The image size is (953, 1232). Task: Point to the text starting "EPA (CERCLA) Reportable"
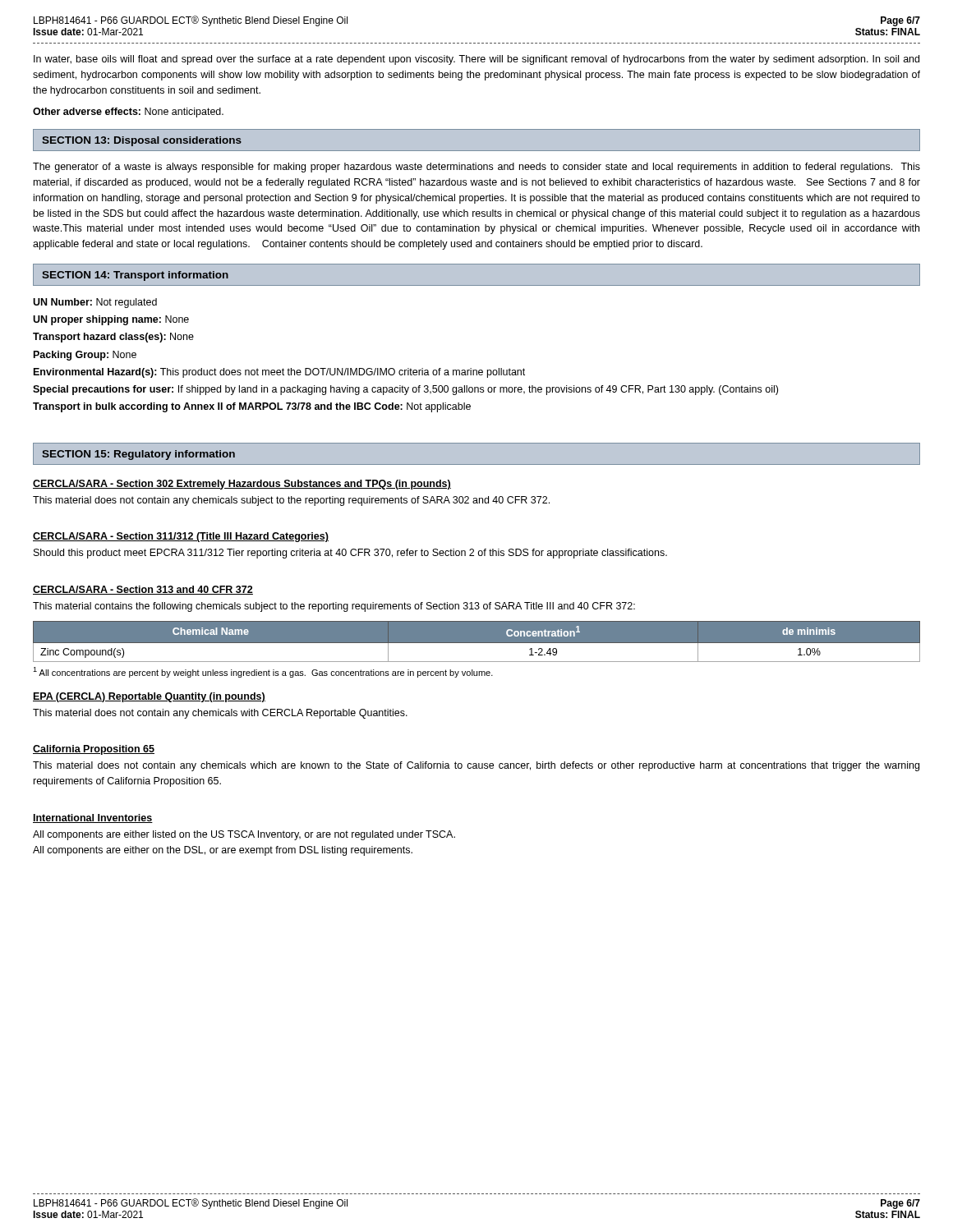pyautogui.click(x=149, y=696)
